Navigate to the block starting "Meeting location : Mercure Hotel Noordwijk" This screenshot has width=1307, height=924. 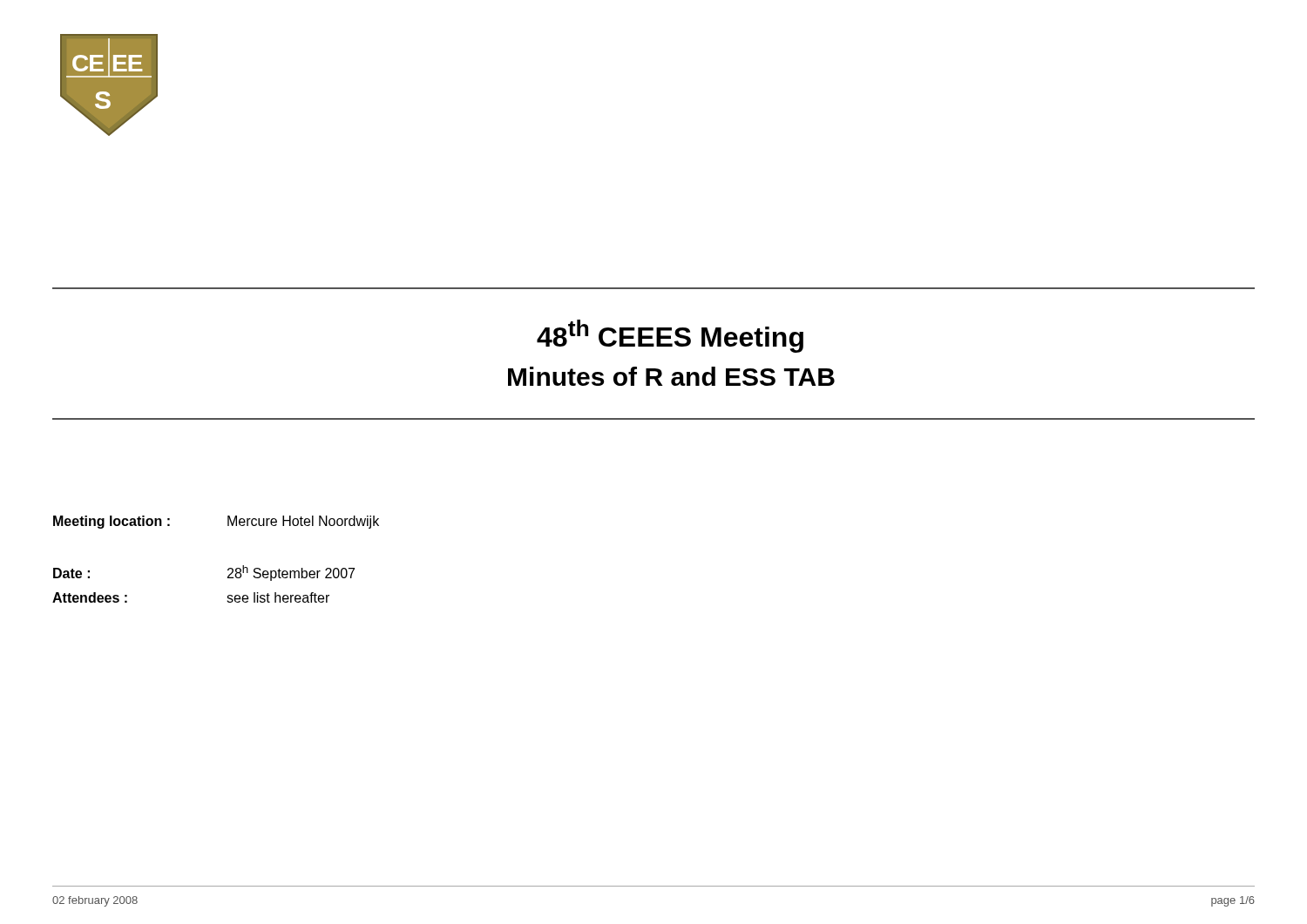(x=216, y=522)
